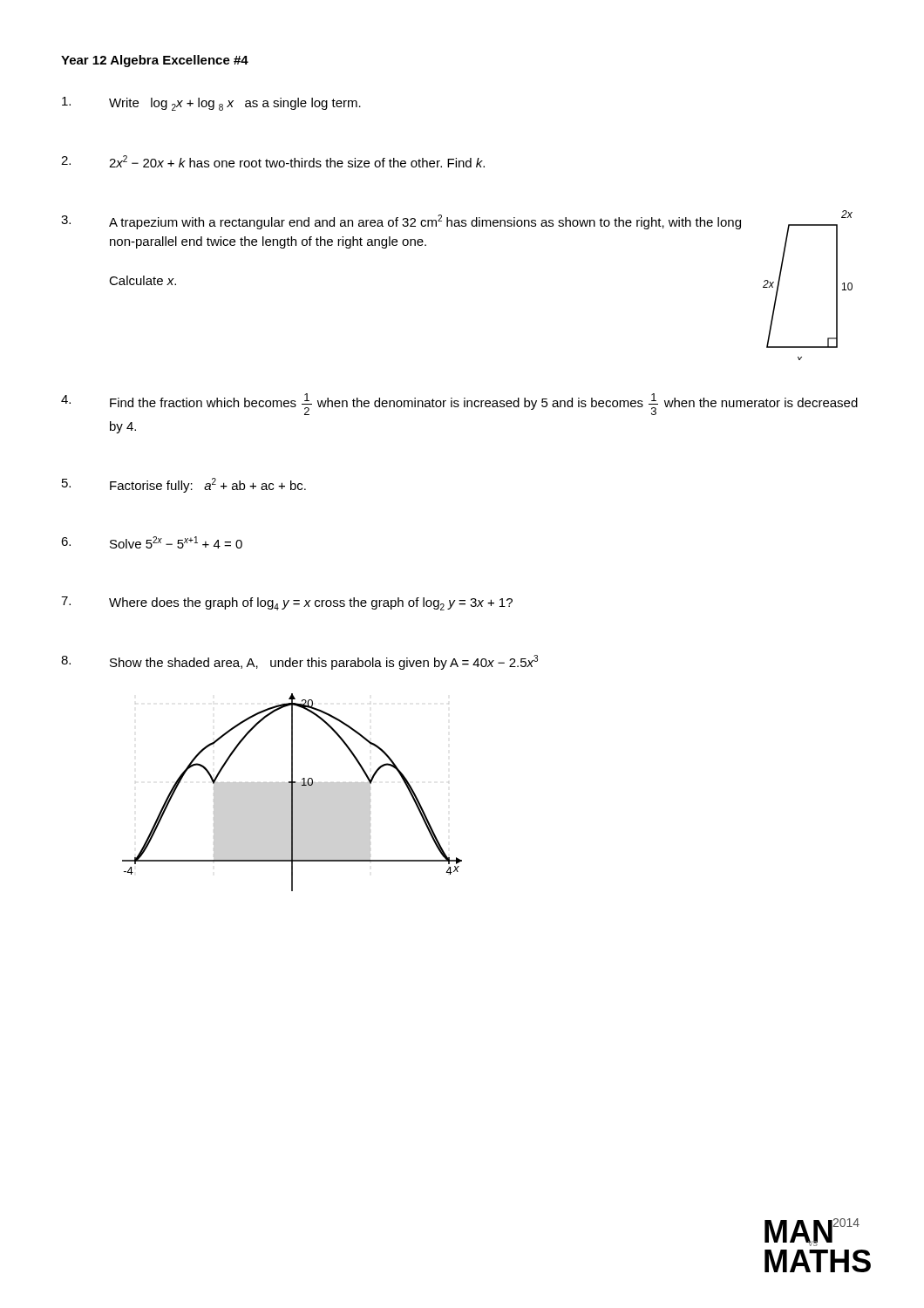Point to the element starting "Year 12 Algebra Excellence #4"

pos(155,60)
